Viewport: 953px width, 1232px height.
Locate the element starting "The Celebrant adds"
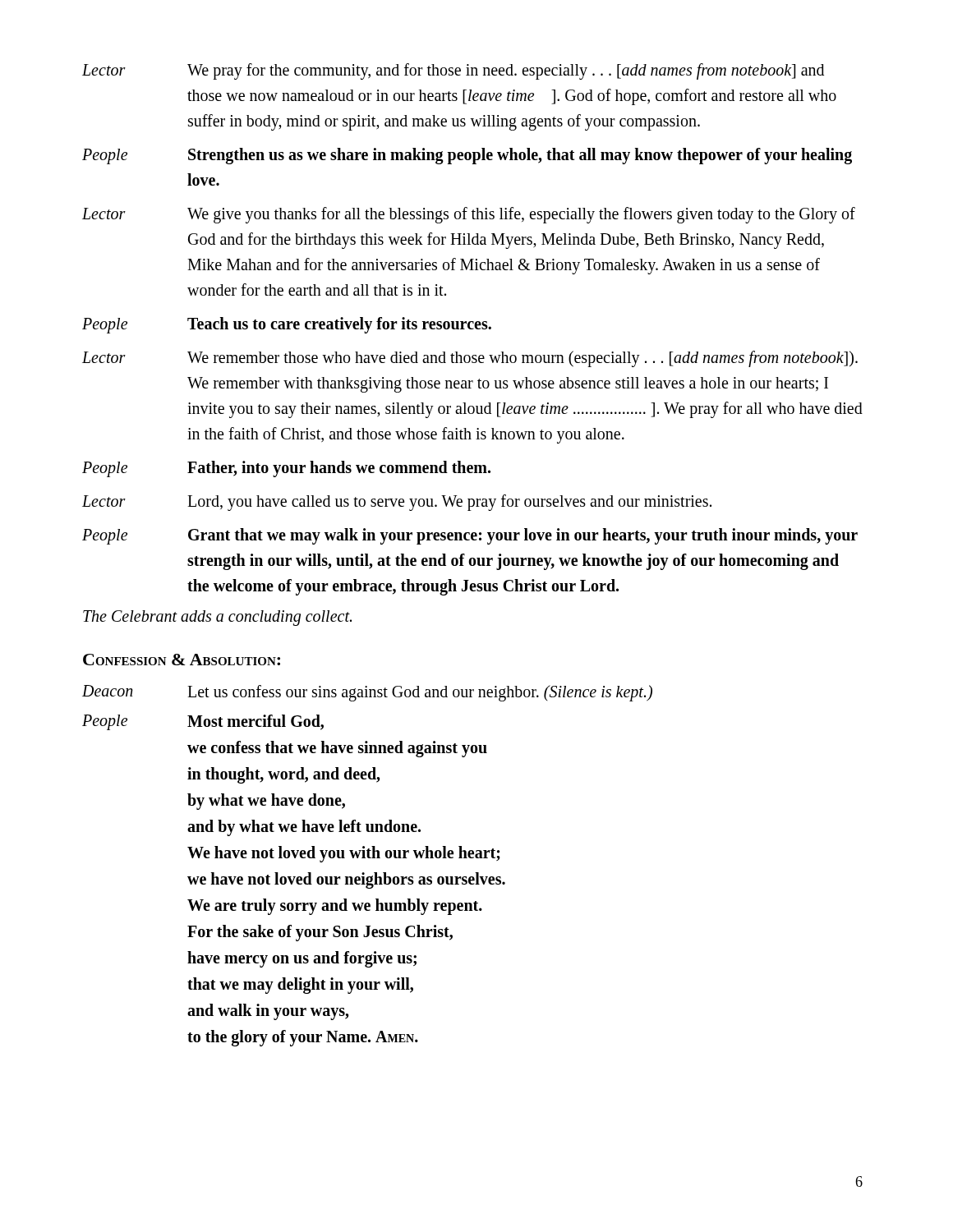click(x=218, y=616)
